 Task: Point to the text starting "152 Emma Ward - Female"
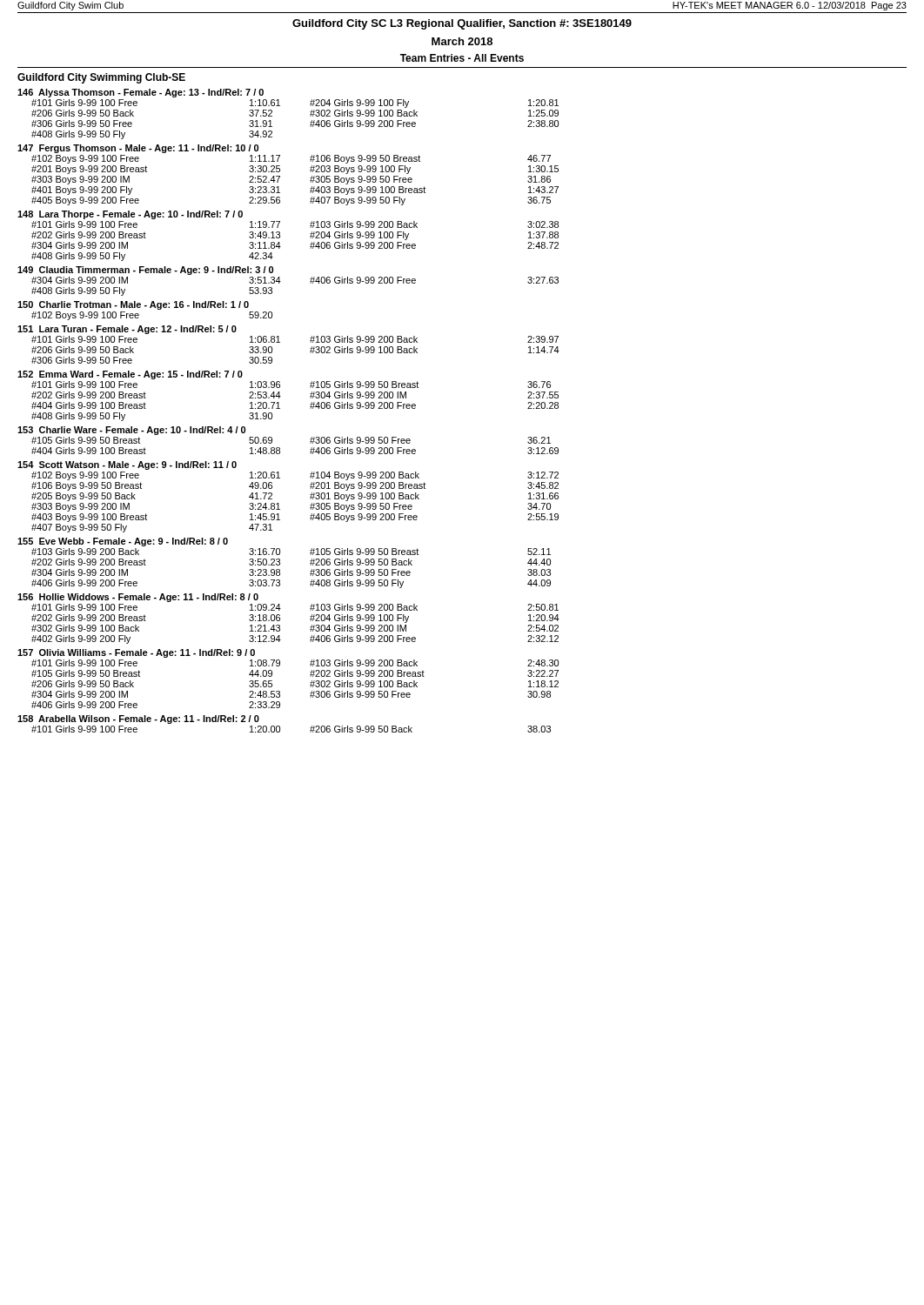point(130,374)
